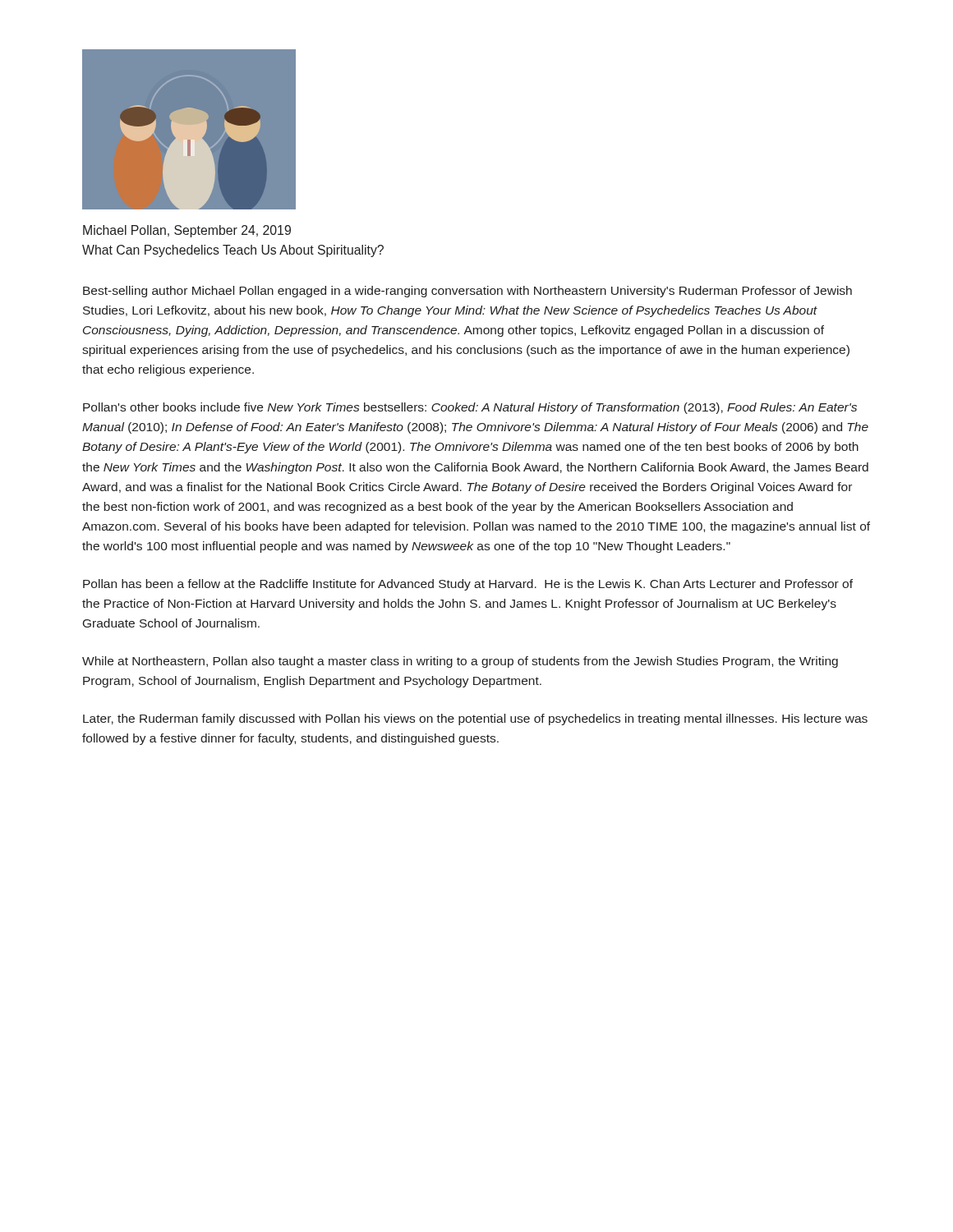Image resolution: width=953 pixels, height=1232 pixels.
Task: Click on the photo
Action: pos(189,129)
